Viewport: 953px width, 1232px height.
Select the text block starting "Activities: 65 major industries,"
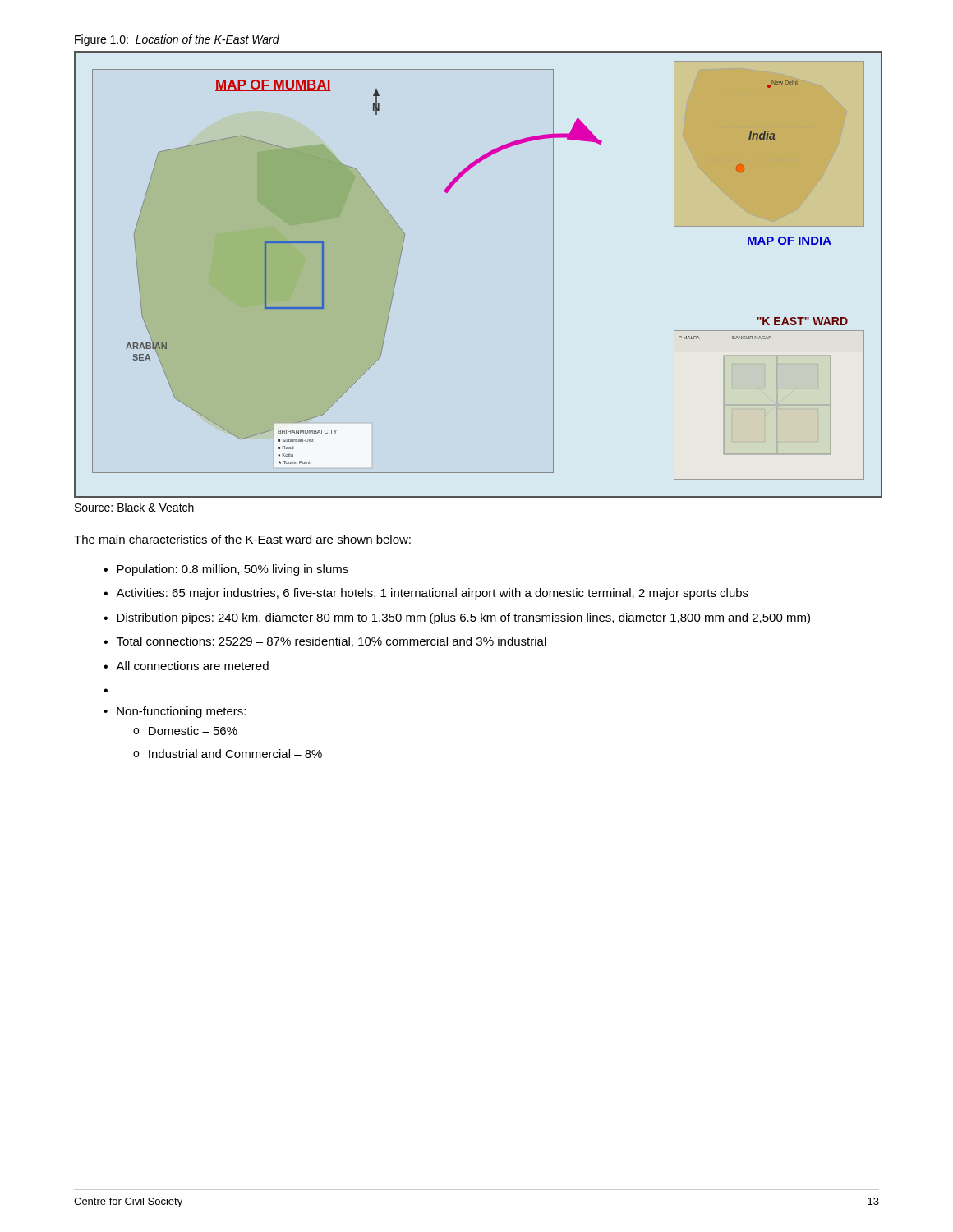[432, 593]
